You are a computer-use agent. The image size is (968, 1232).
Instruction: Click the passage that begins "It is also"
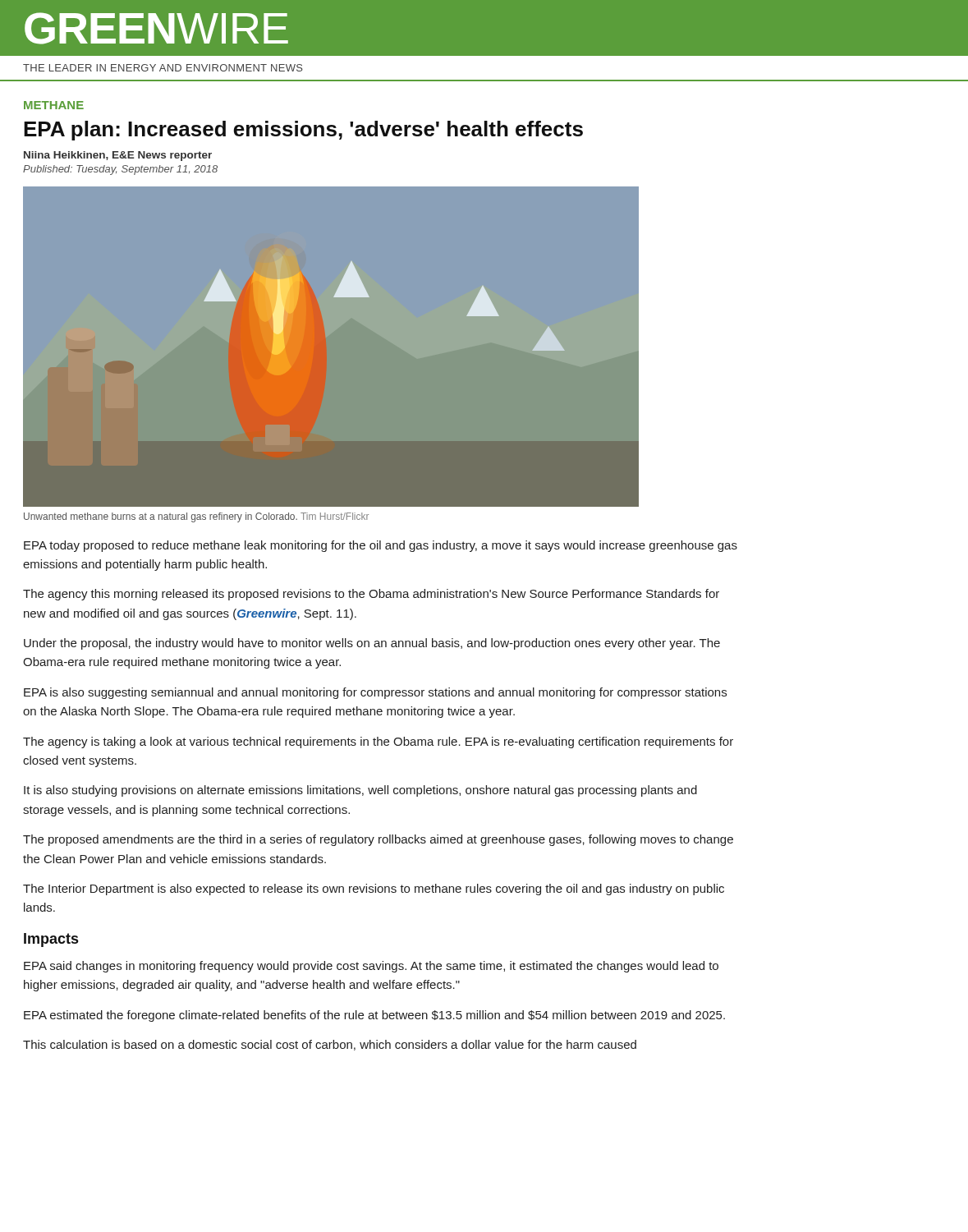click(360, 800)
